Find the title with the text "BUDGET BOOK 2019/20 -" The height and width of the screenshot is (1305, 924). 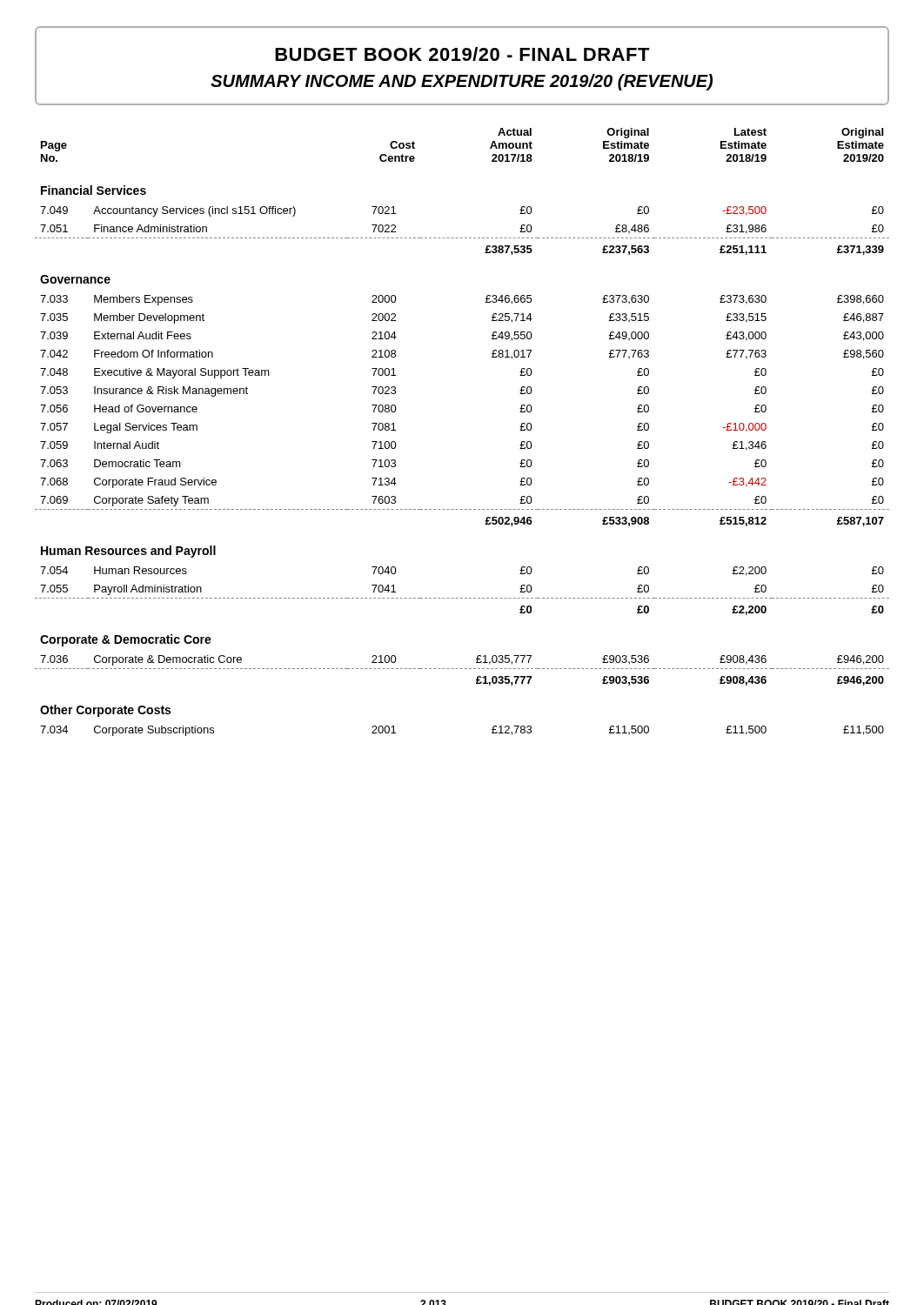pos(462,67)
